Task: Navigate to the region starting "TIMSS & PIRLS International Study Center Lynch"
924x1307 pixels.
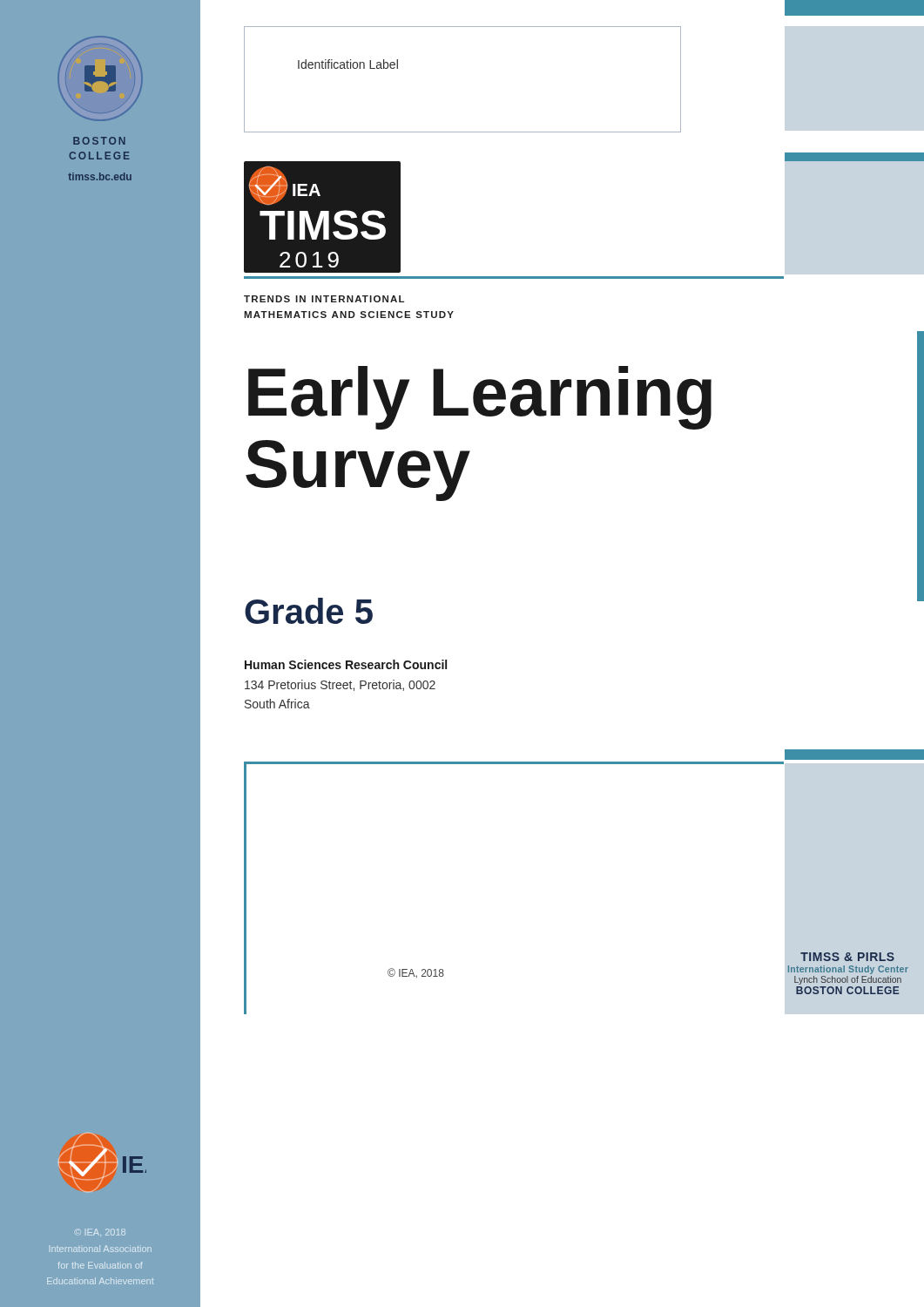Action: 848,973
